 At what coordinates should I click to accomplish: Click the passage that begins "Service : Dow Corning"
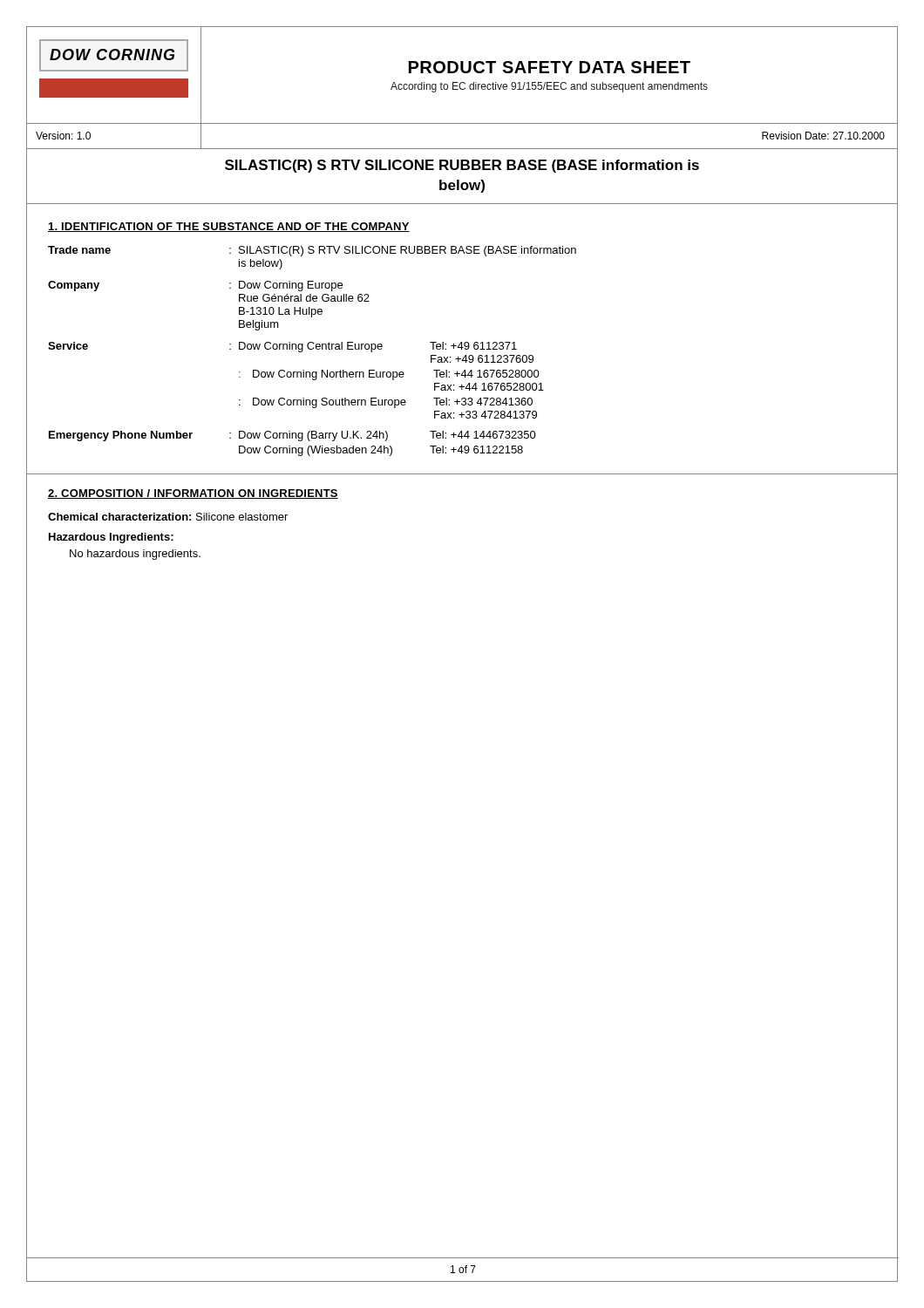coord(462,381)
